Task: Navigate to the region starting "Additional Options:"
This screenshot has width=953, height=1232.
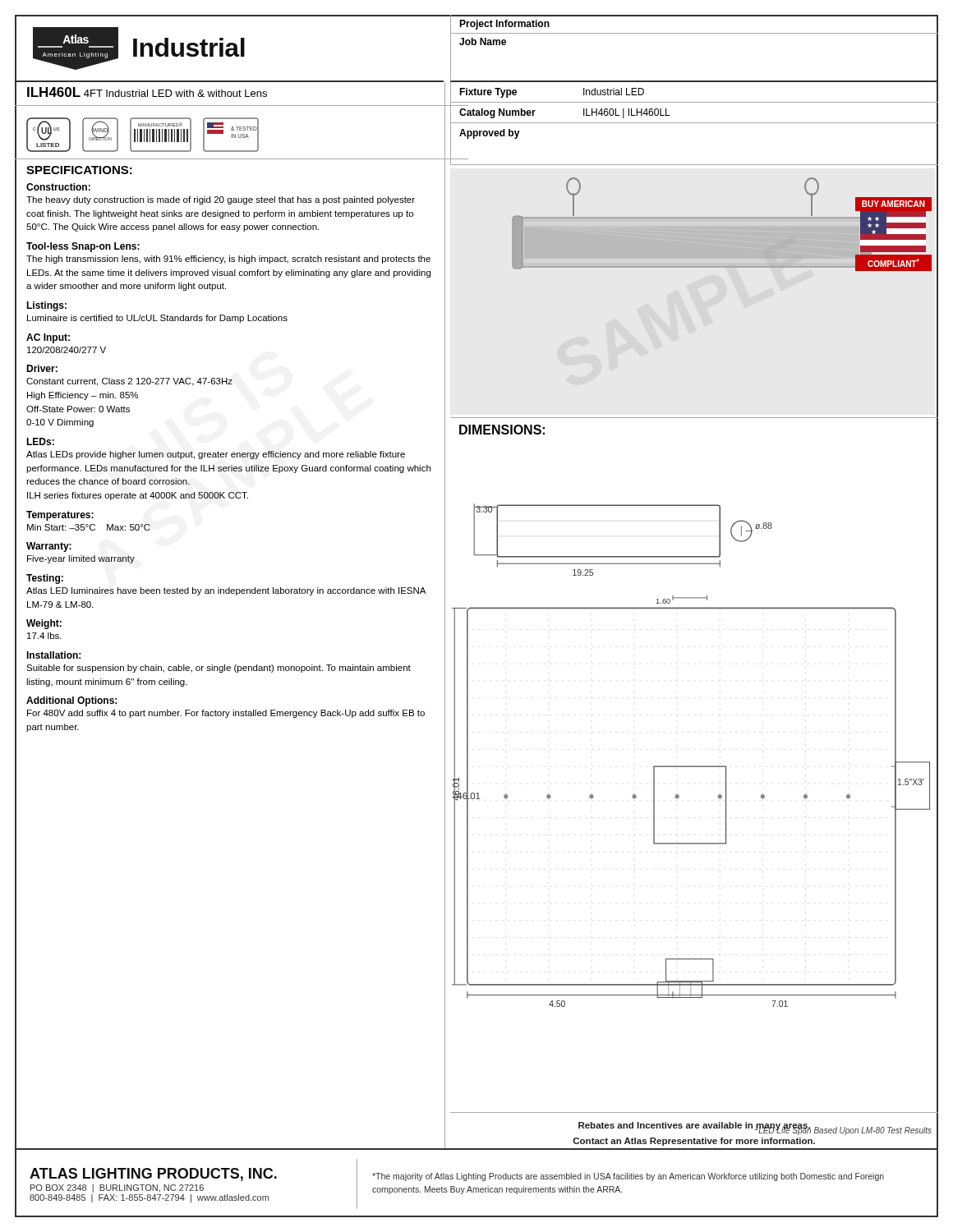Action: coord(72,701)
